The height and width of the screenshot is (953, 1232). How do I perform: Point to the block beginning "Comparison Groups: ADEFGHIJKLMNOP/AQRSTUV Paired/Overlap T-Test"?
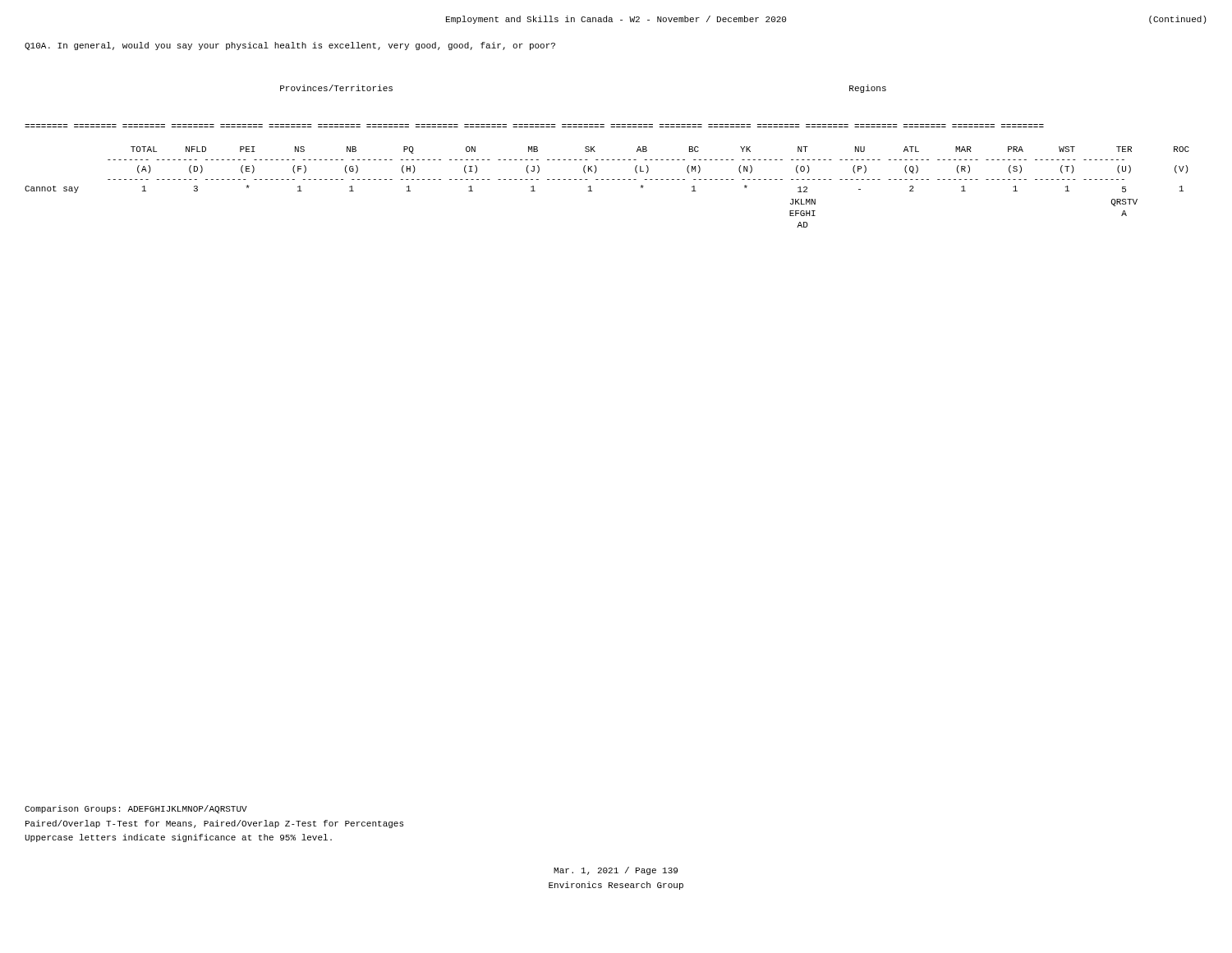click(x=214, y=824)
